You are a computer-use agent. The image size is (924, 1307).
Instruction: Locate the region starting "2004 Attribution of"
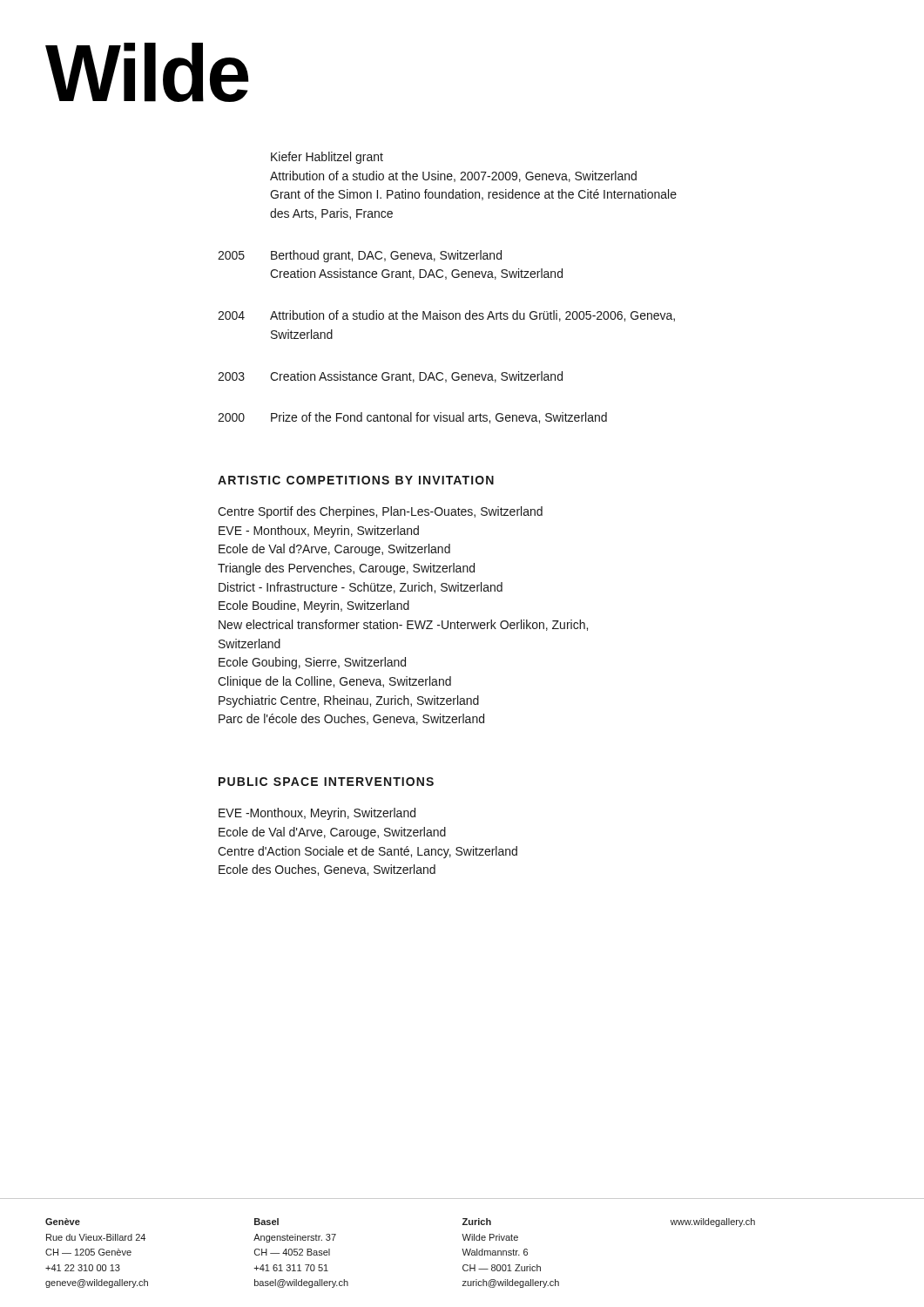(x=548, y=326)
